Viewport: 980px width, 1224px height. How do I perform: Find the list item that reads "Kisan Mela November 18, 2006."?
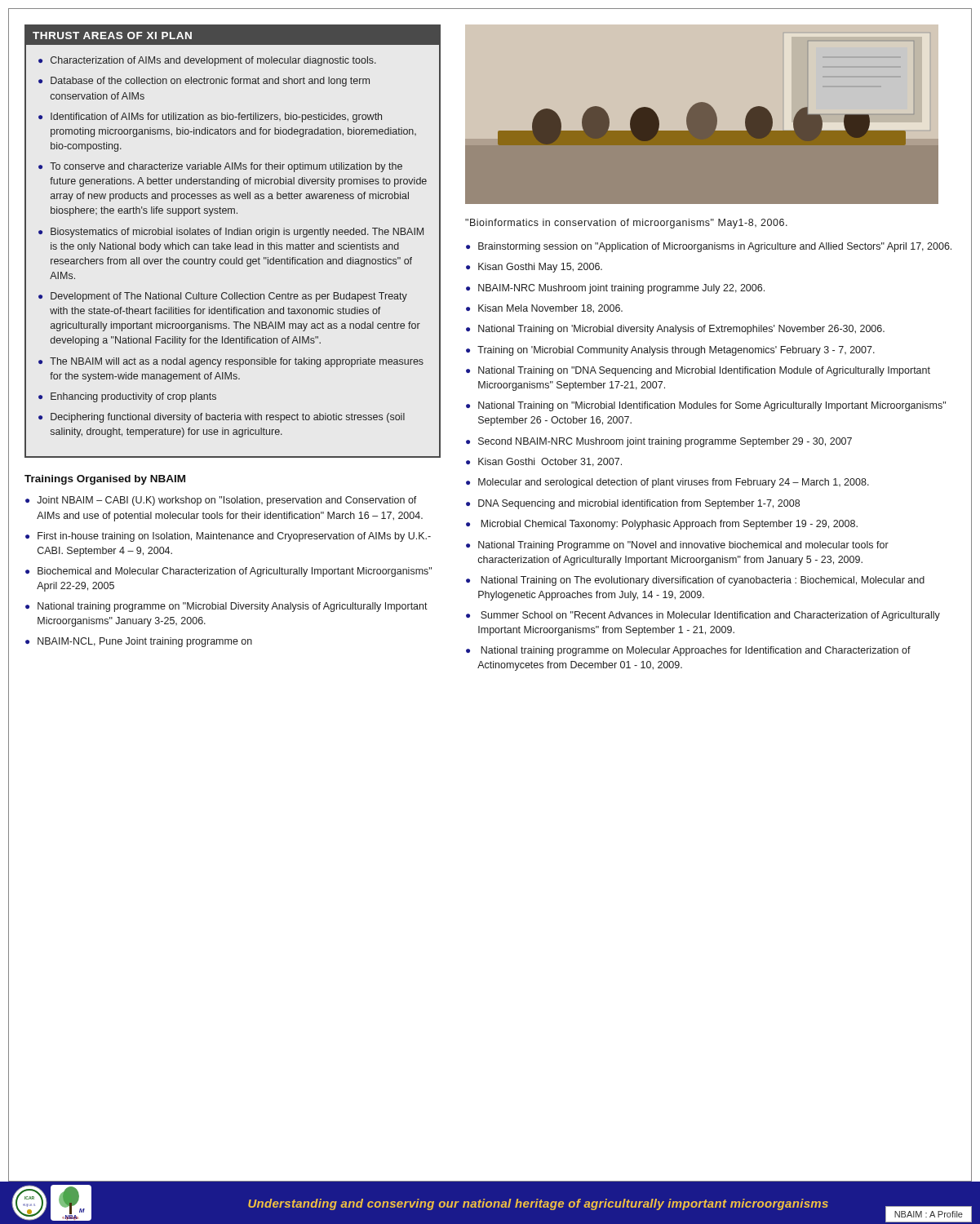pyautogui.click(x=550, y=308)
